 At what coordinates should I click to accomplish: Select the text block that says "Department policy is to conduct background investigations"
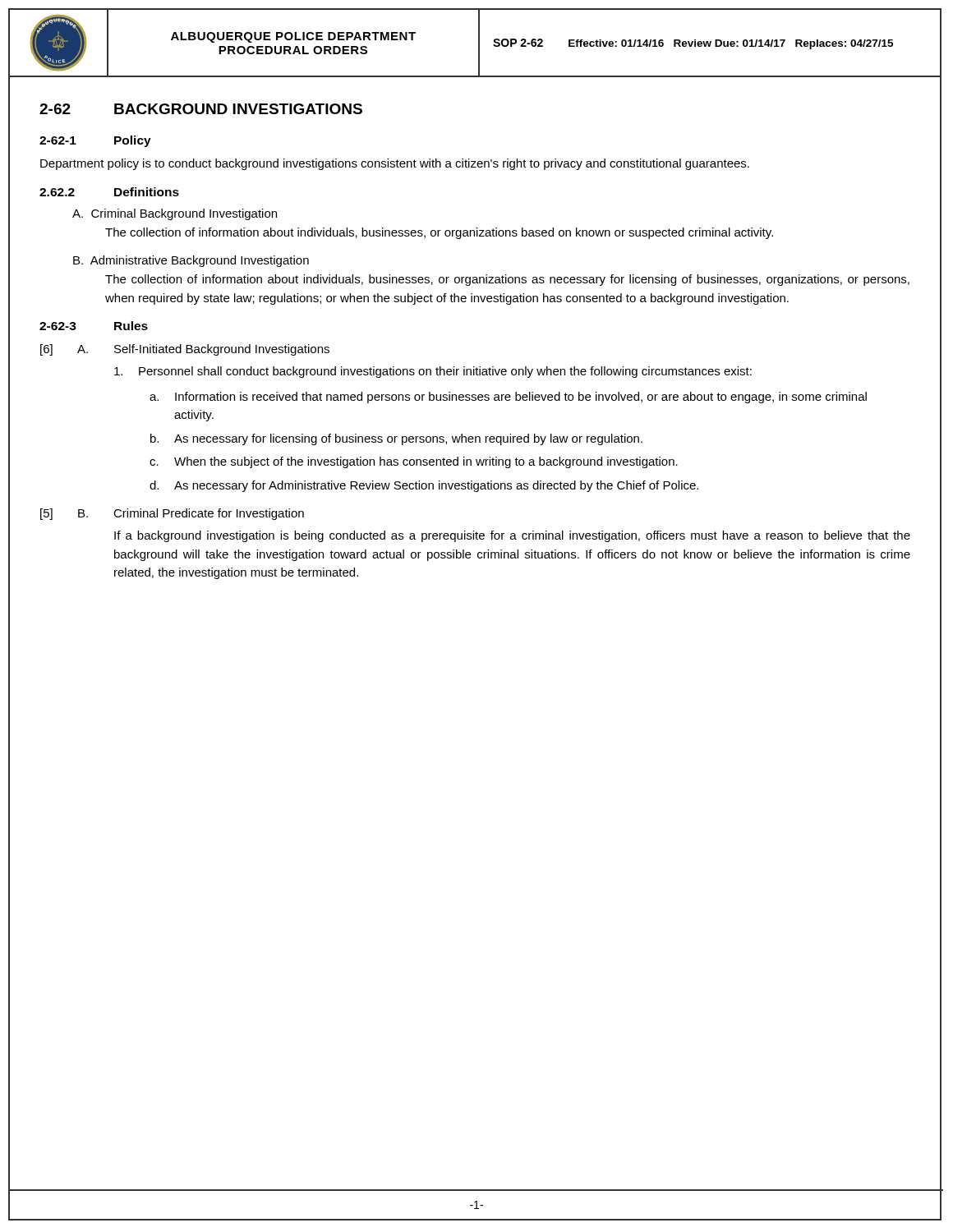pyautogui.click(x=395, y=163)
